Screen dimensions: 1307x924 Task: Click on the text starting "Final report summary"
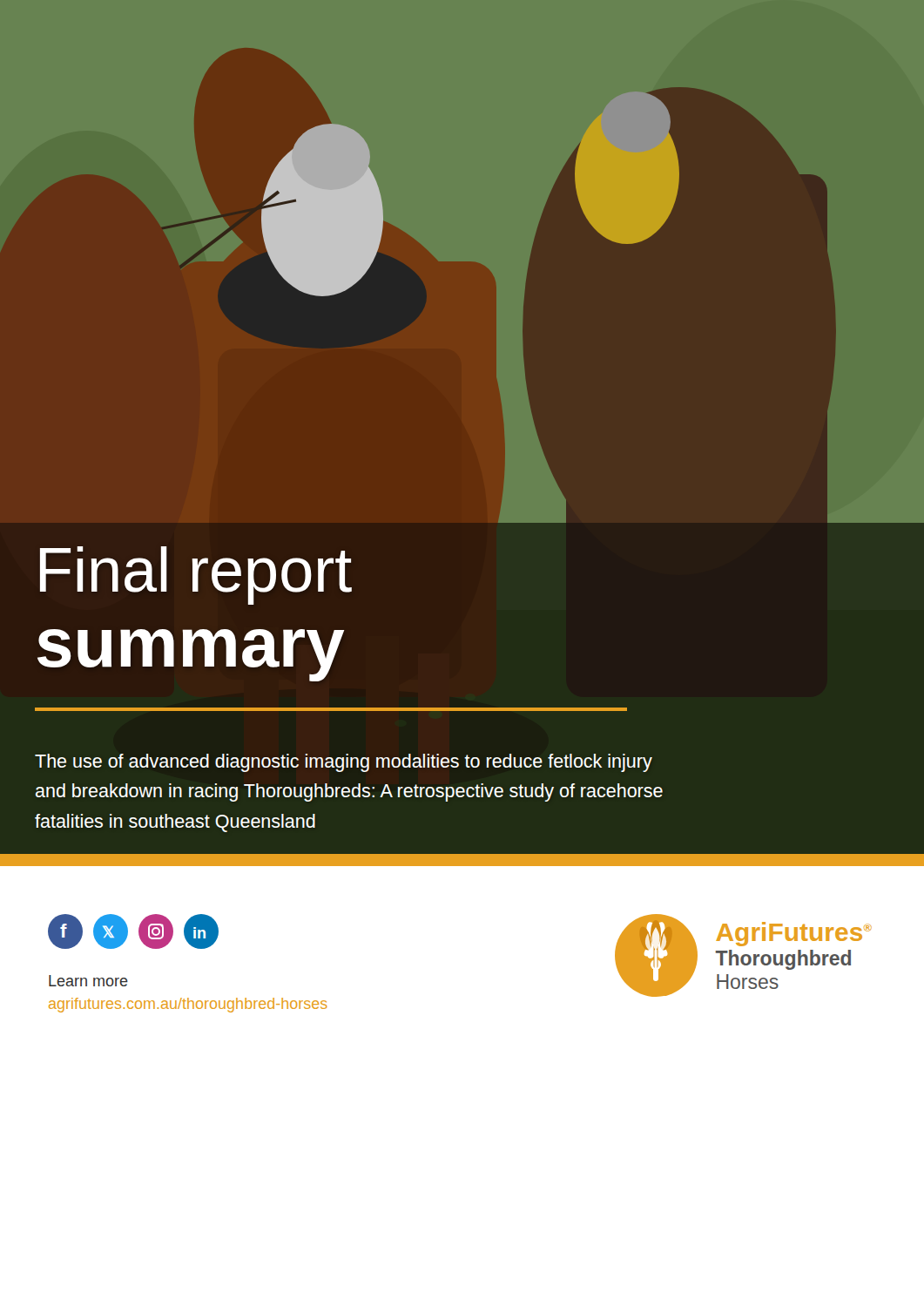(193, 607)
